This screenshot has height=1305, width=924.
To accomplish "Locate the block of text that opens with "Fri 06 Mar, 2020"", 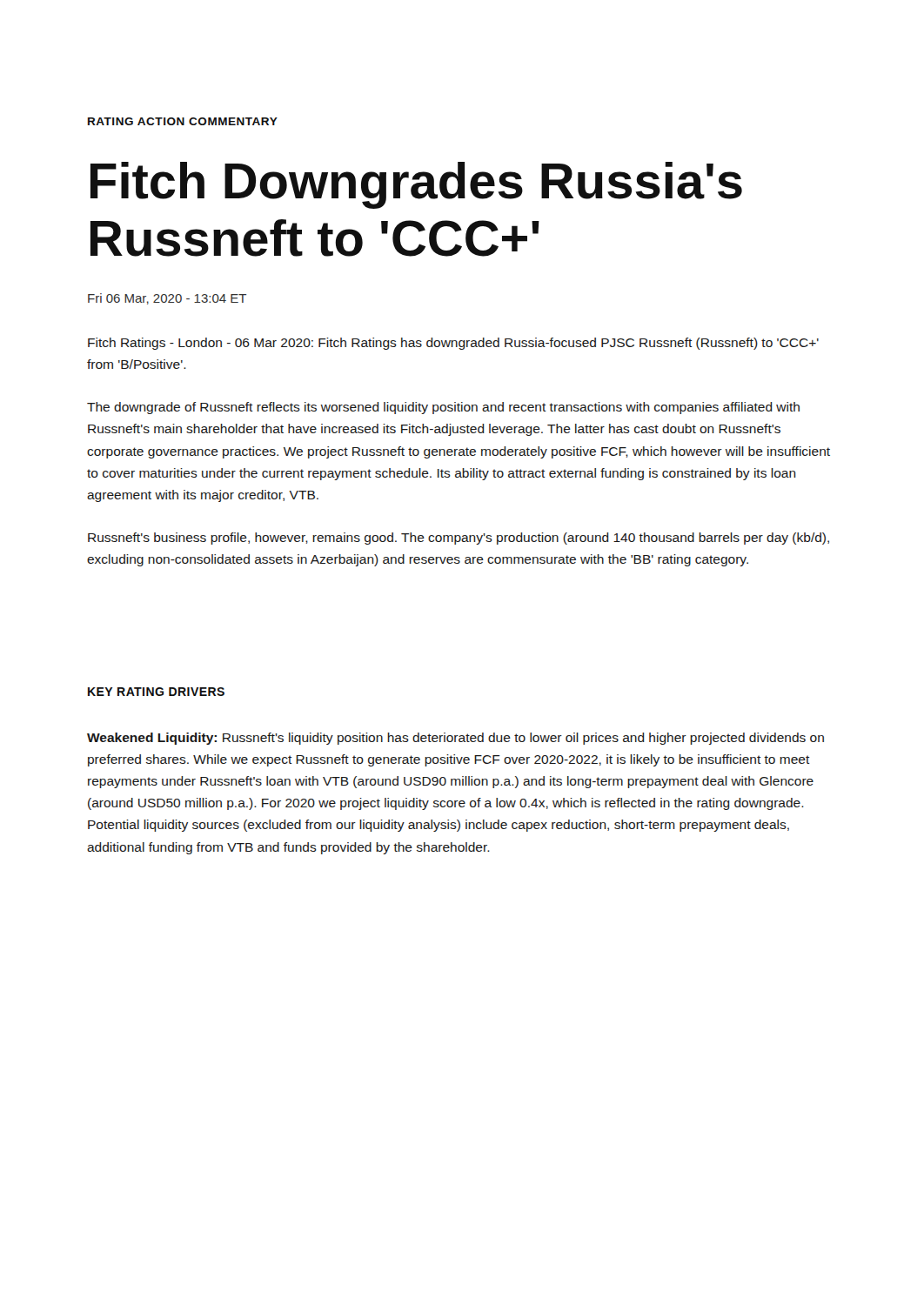I will point(167,299).
